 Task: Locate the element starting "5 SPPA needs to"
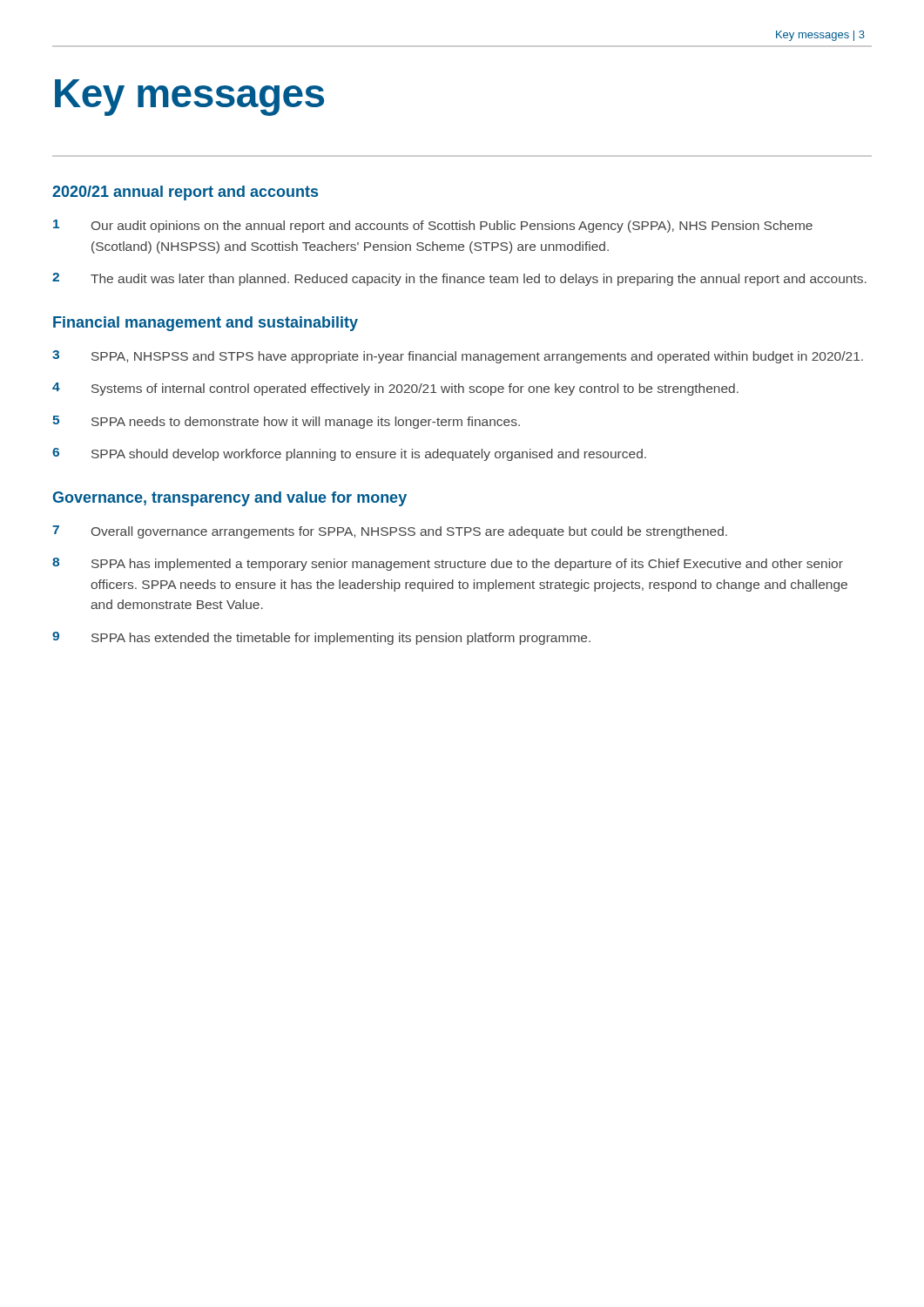287,421
